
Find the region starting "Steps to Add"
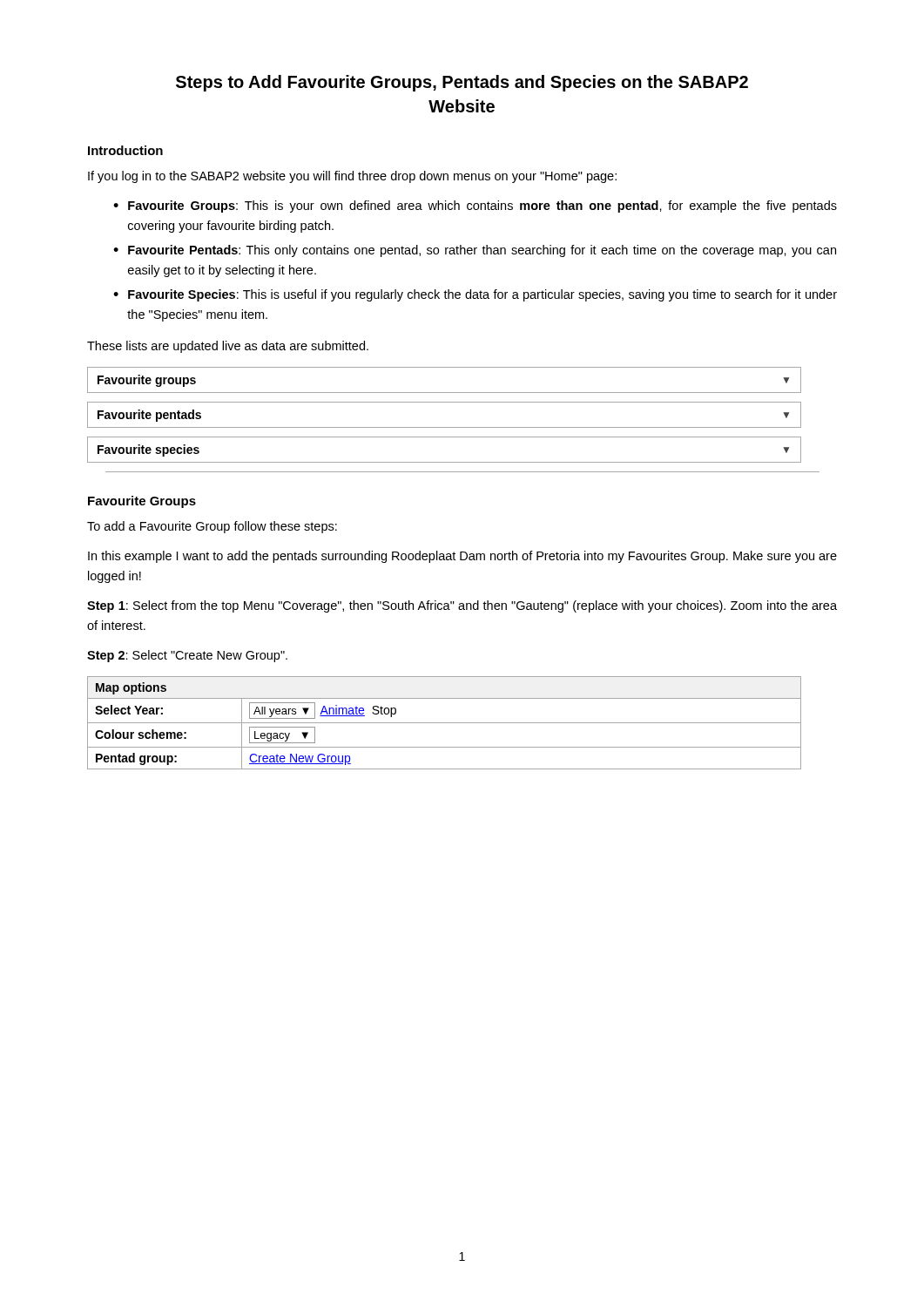(462, 94)
